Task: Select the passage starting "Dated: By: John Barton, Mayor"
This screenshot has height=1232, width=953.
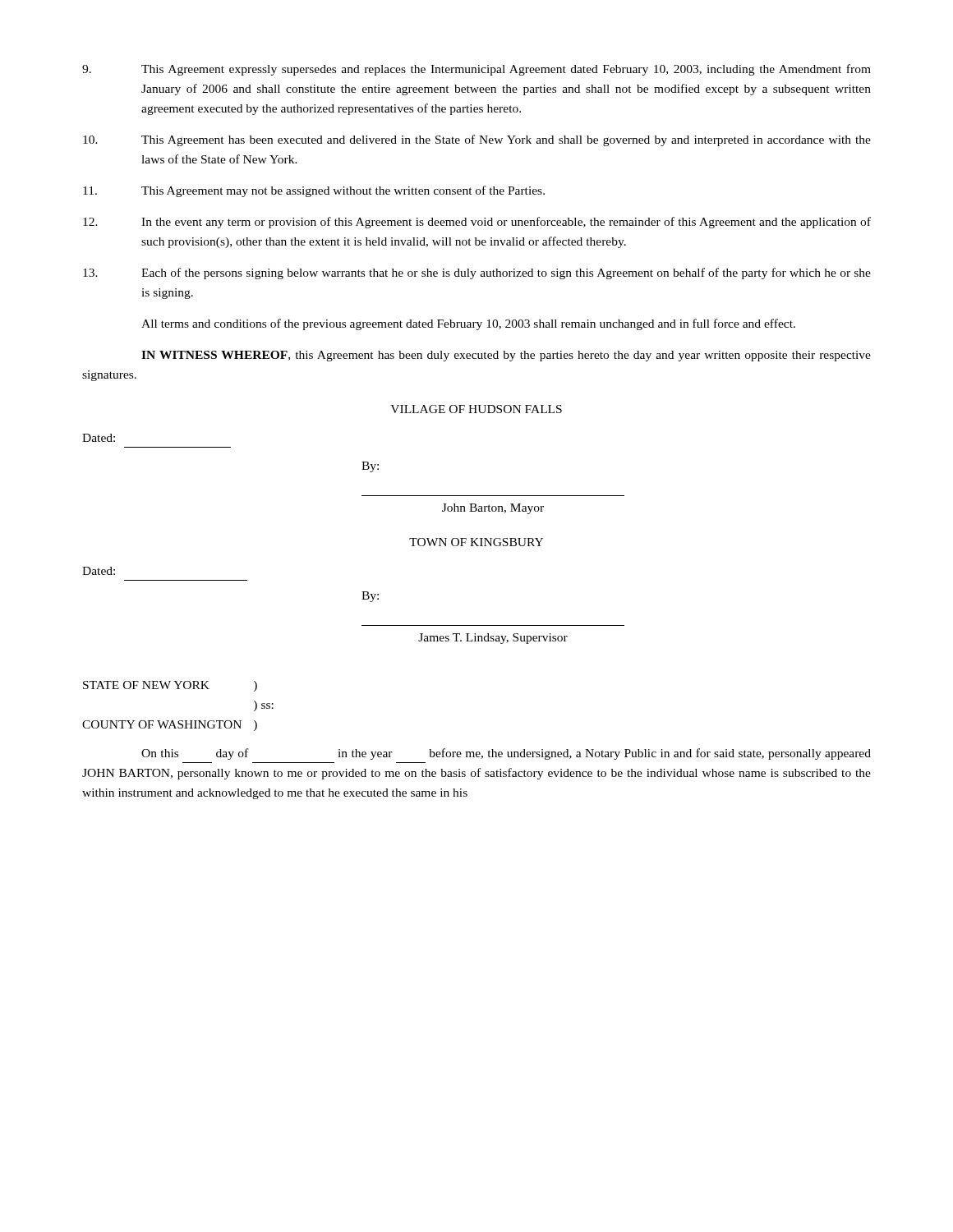Action: [x=99, y=438]
